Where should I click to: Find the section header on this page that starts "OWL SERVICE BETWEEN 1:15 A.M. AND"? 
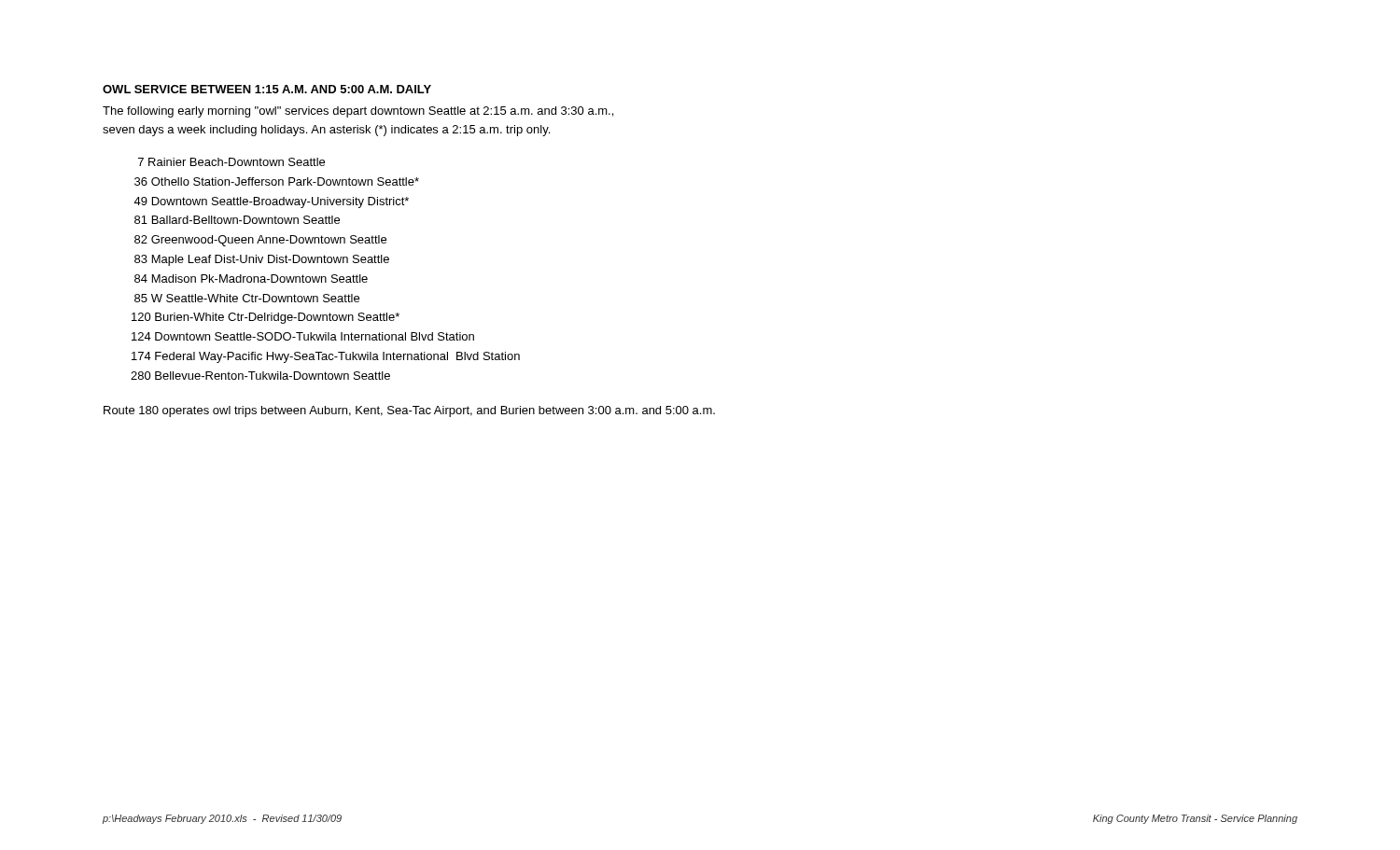pos(267,89)
